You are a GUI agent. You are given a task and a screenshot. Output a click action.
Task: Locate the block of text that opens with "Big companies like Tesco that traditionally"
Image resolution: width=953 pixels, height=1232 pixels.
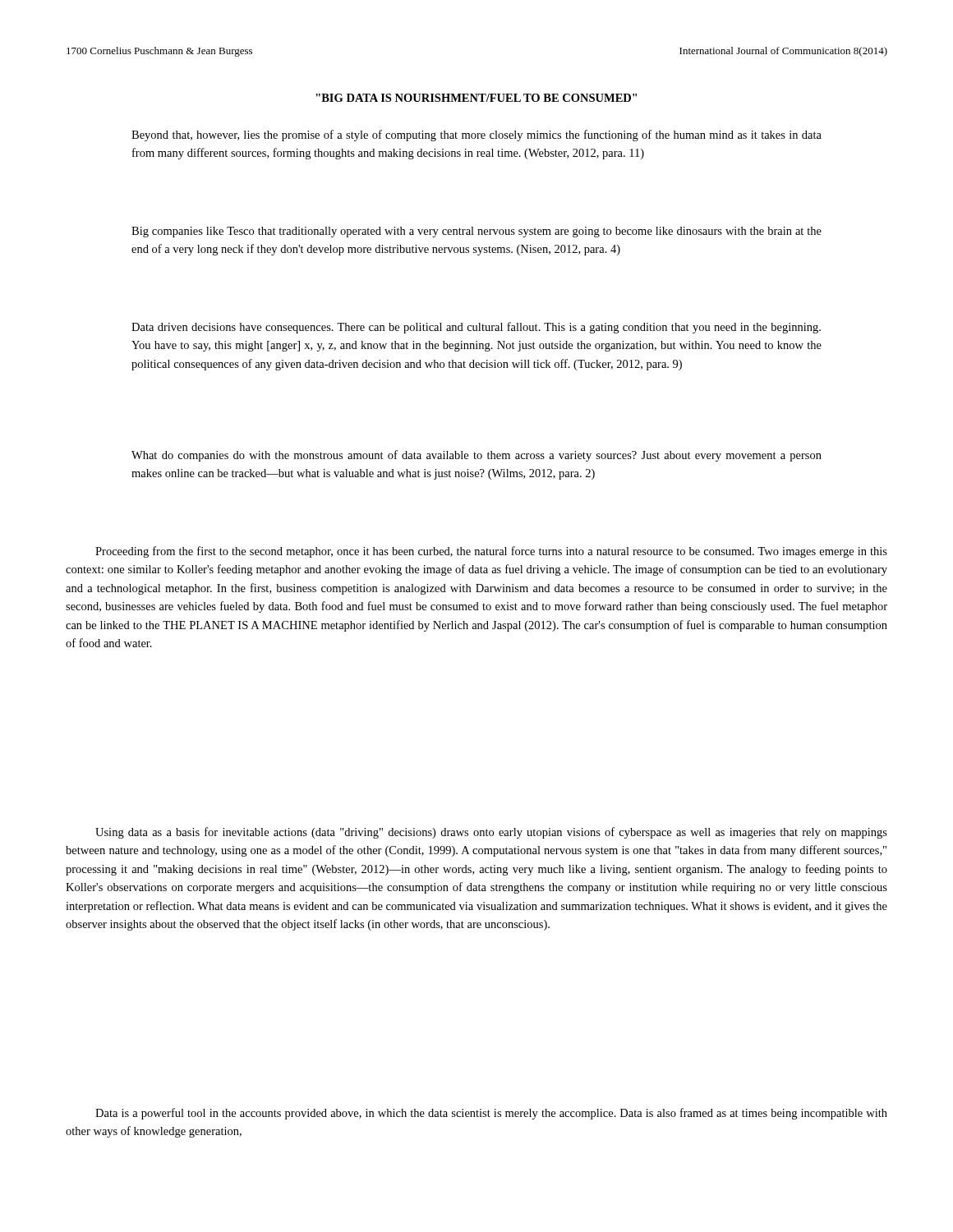tap(476, 240)
